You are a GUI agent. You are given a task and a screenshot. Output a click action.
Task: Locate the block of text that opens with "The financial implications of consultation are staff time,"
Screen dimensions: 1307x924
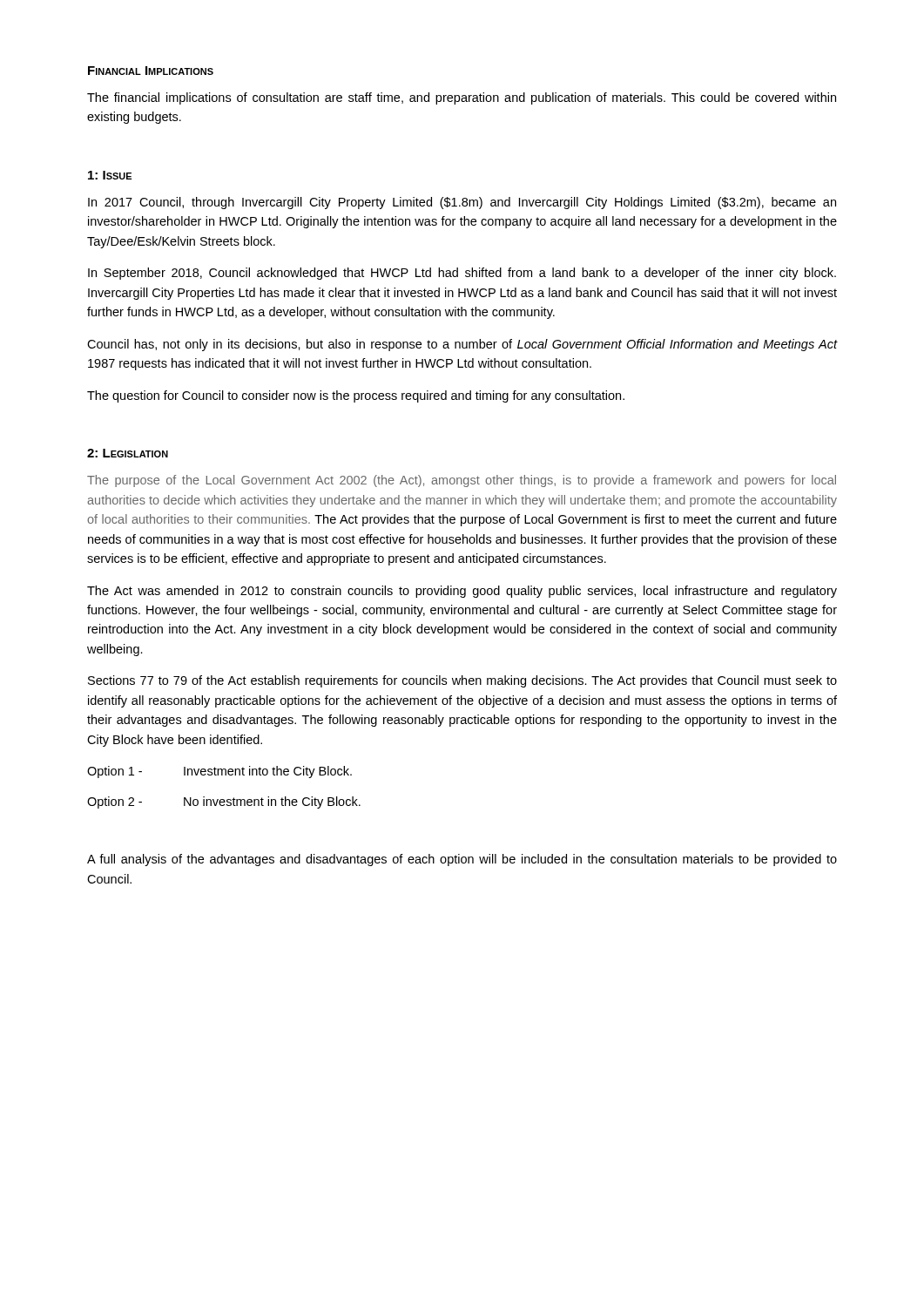(x=462, y=108)
